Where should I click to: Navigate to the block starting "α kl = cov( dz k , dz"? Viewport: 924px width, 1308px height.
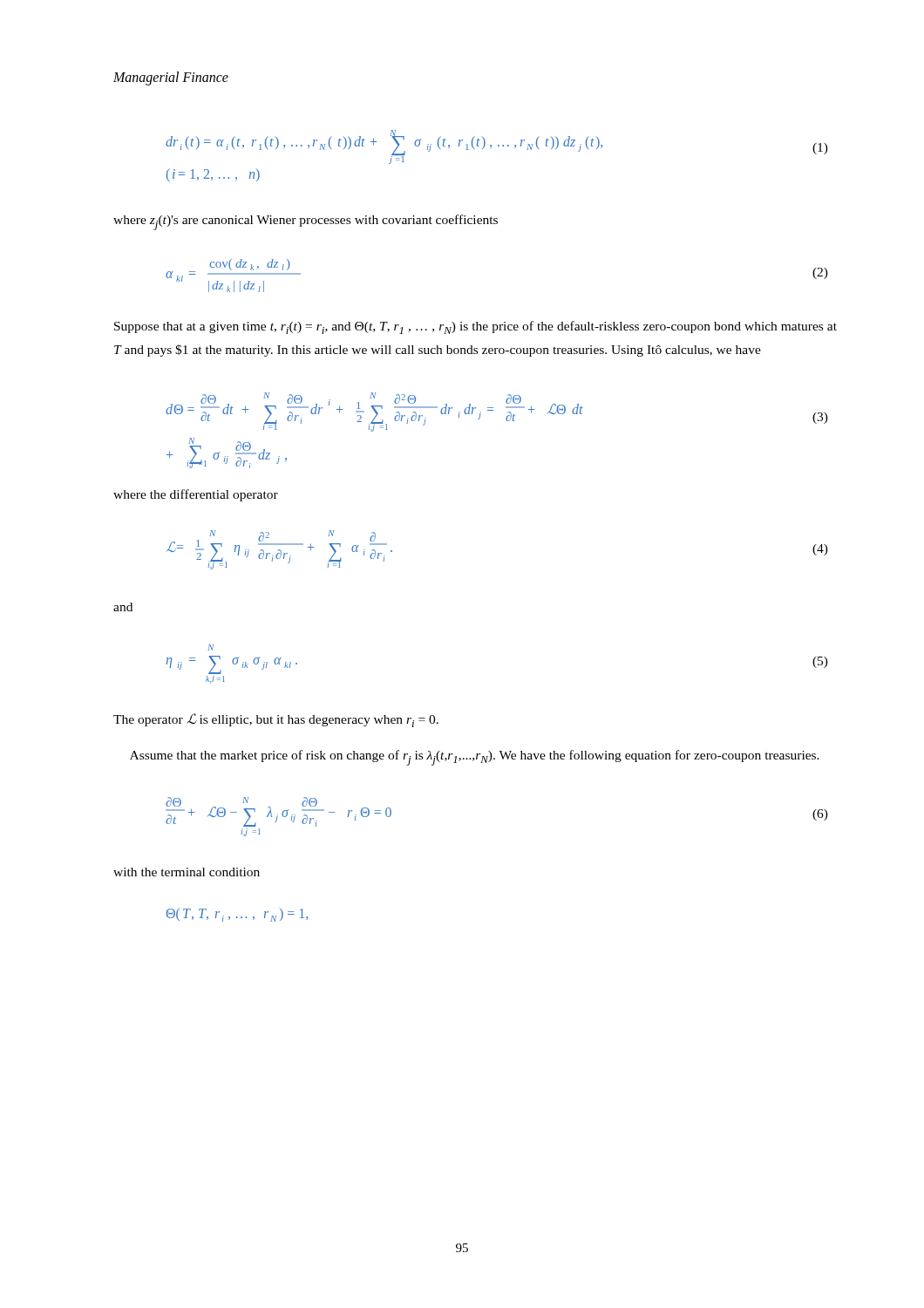point(254,274)
